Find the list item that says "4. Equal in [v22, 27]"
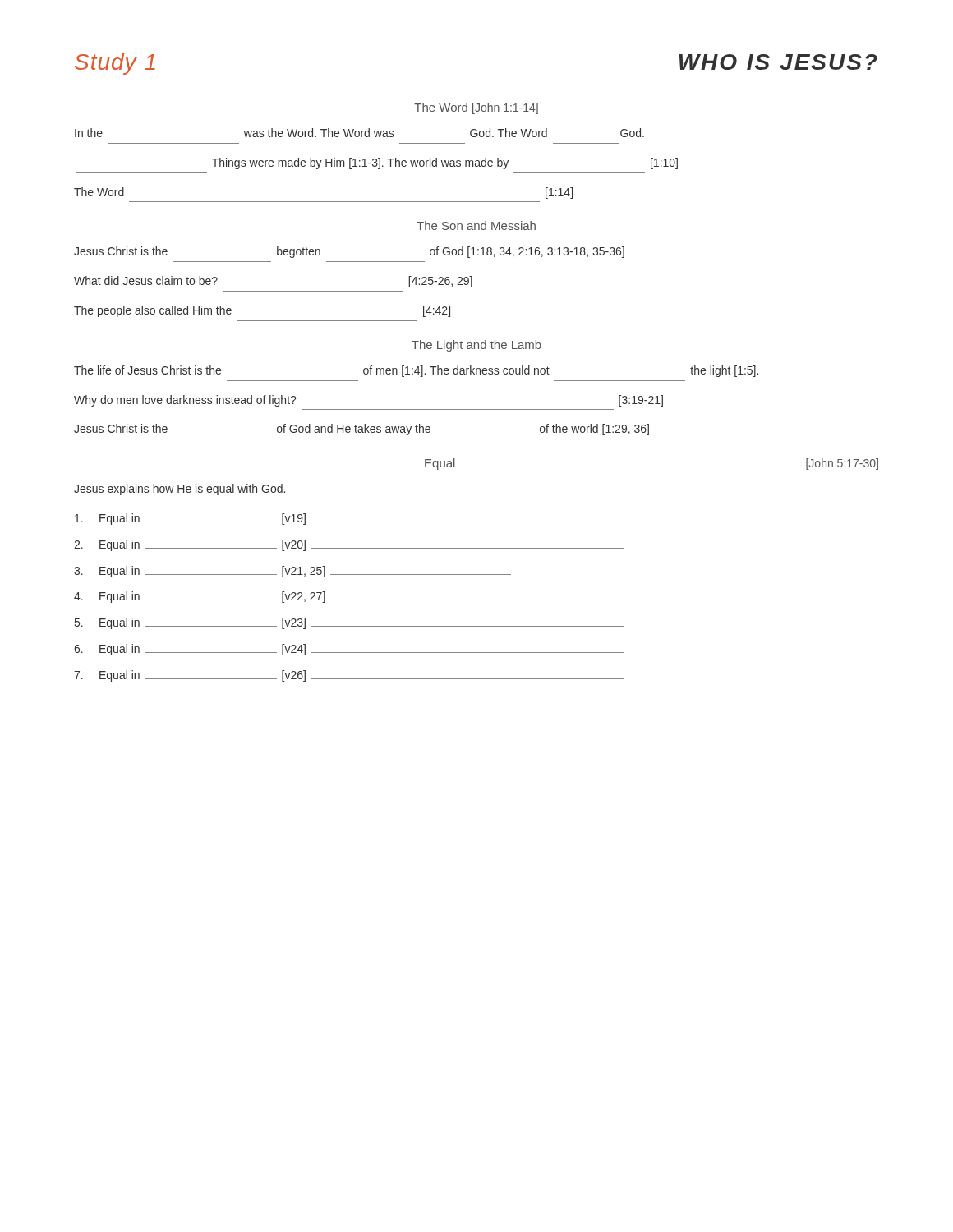 tap(476, 597)
